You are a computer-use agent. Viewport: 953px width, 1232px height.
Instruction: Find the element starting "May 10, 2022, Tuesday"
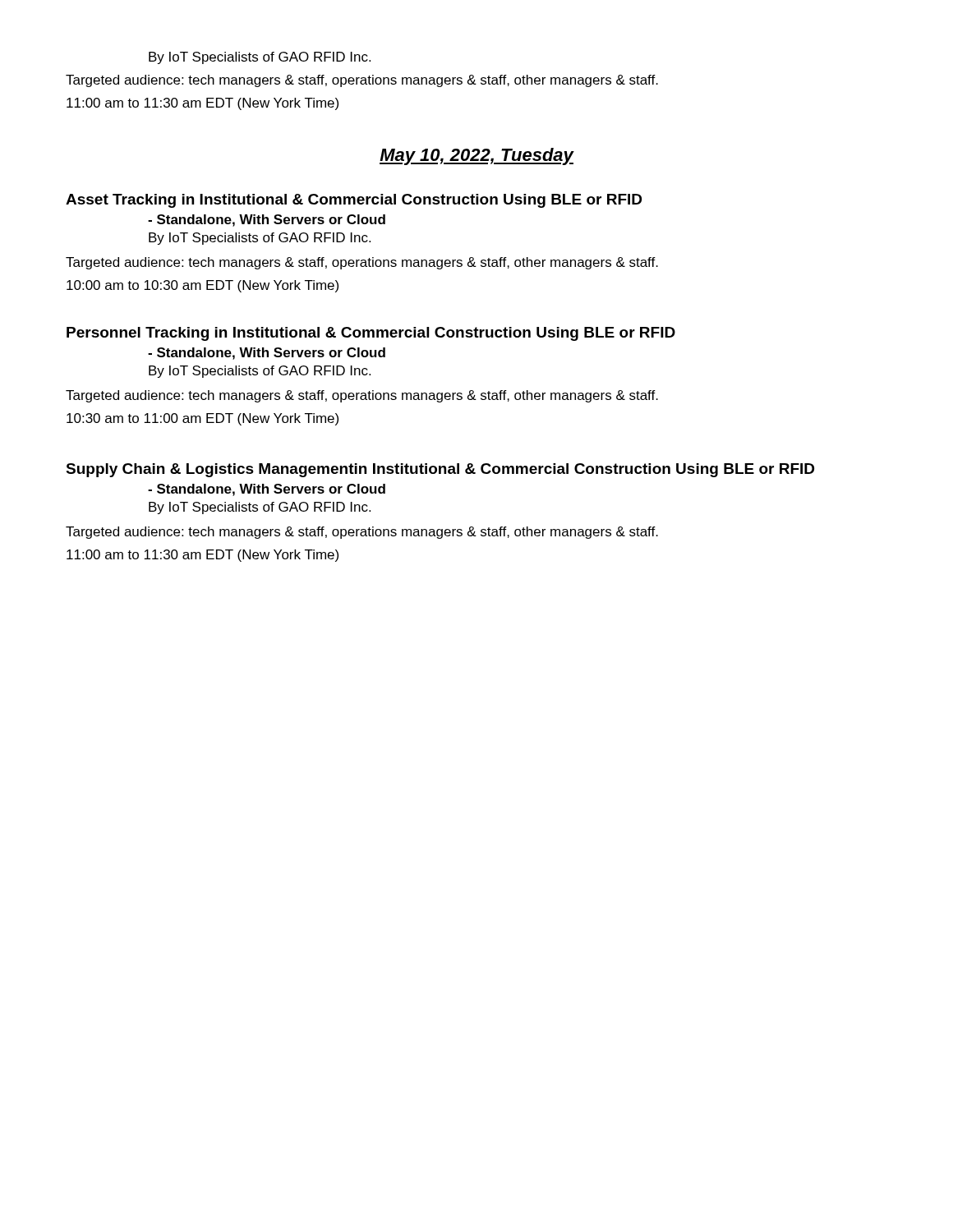coord(476,155)
